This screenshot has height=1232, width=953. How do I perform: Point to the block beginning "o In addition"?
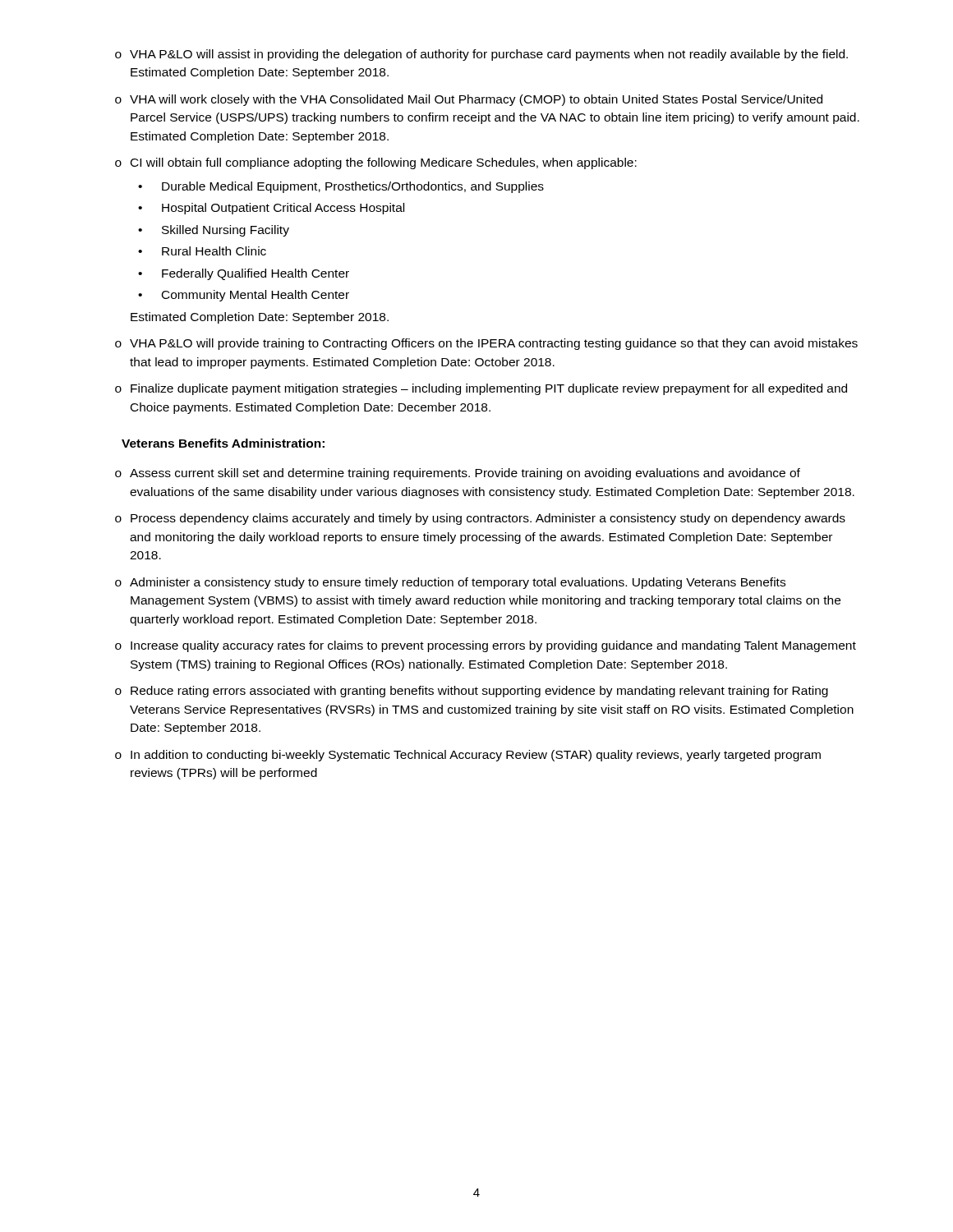tap(476, 764)
